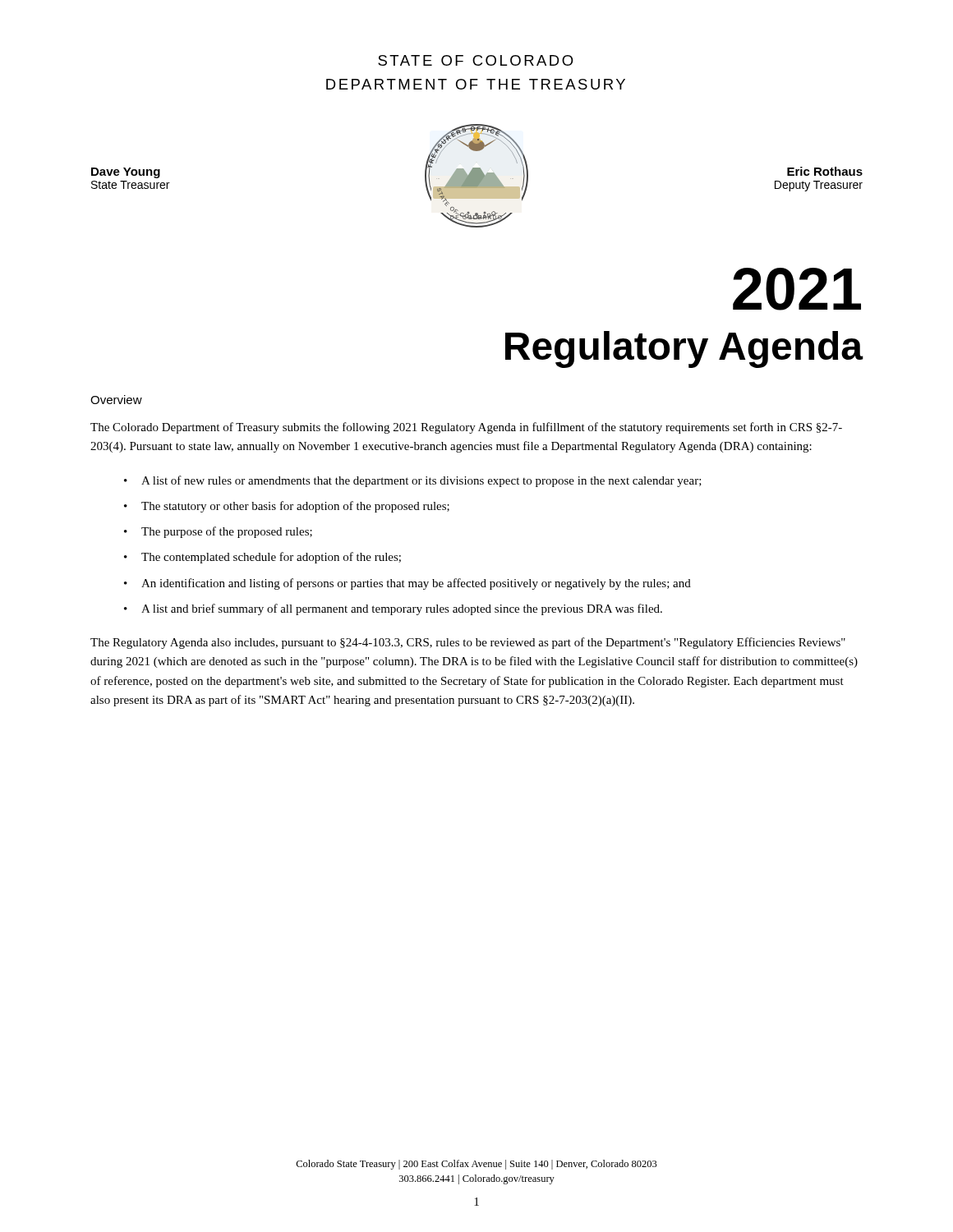Image resolution: width=953 pixels, height=1232 pixels.
Task: Click on the text starting "• A list of"
Action: click(485, 481)
